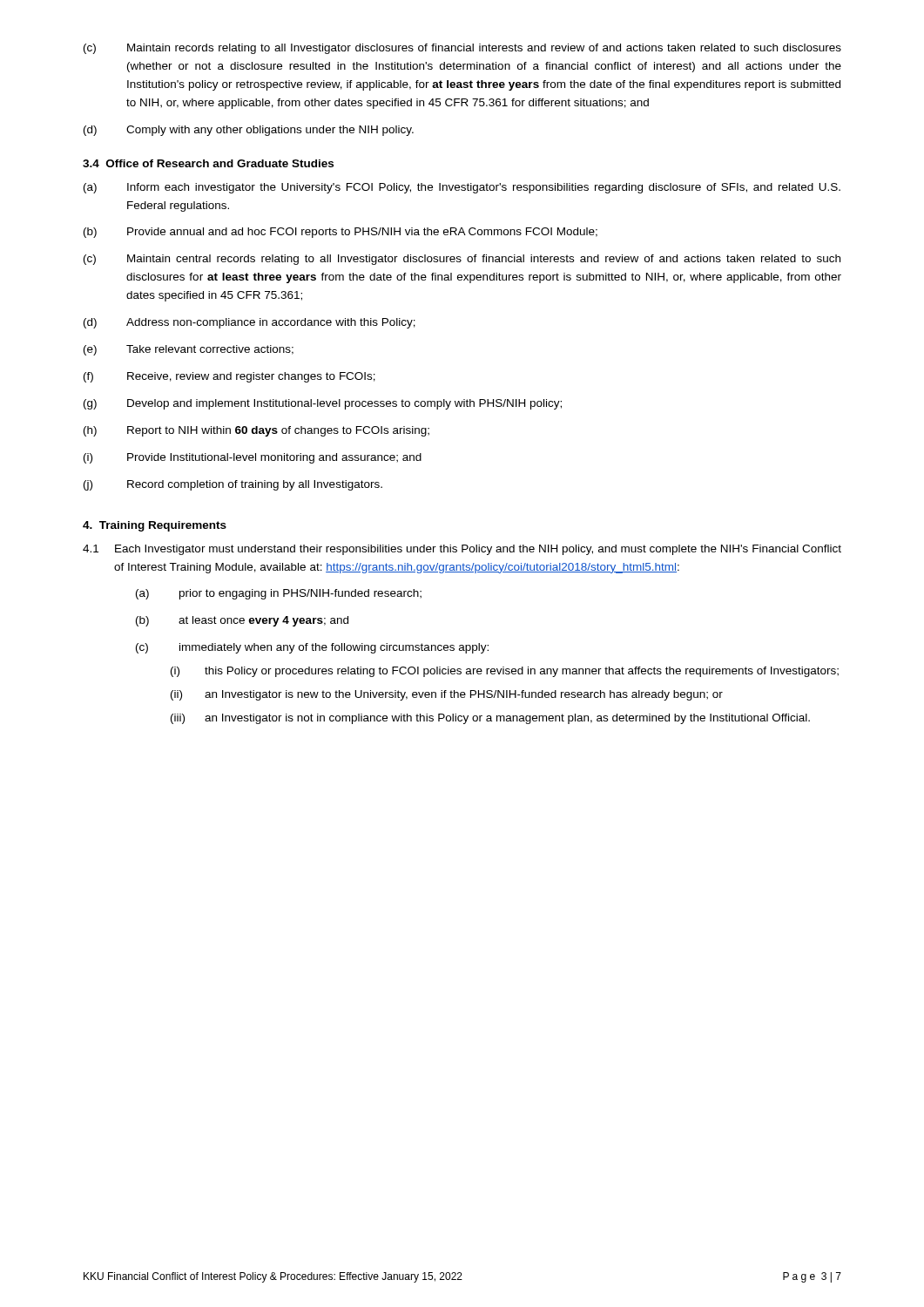The height and width of the screenshot is (1307, 924).
Task: Locate the section header containing "3.4 Office of Research"
Action: [209, 163]
